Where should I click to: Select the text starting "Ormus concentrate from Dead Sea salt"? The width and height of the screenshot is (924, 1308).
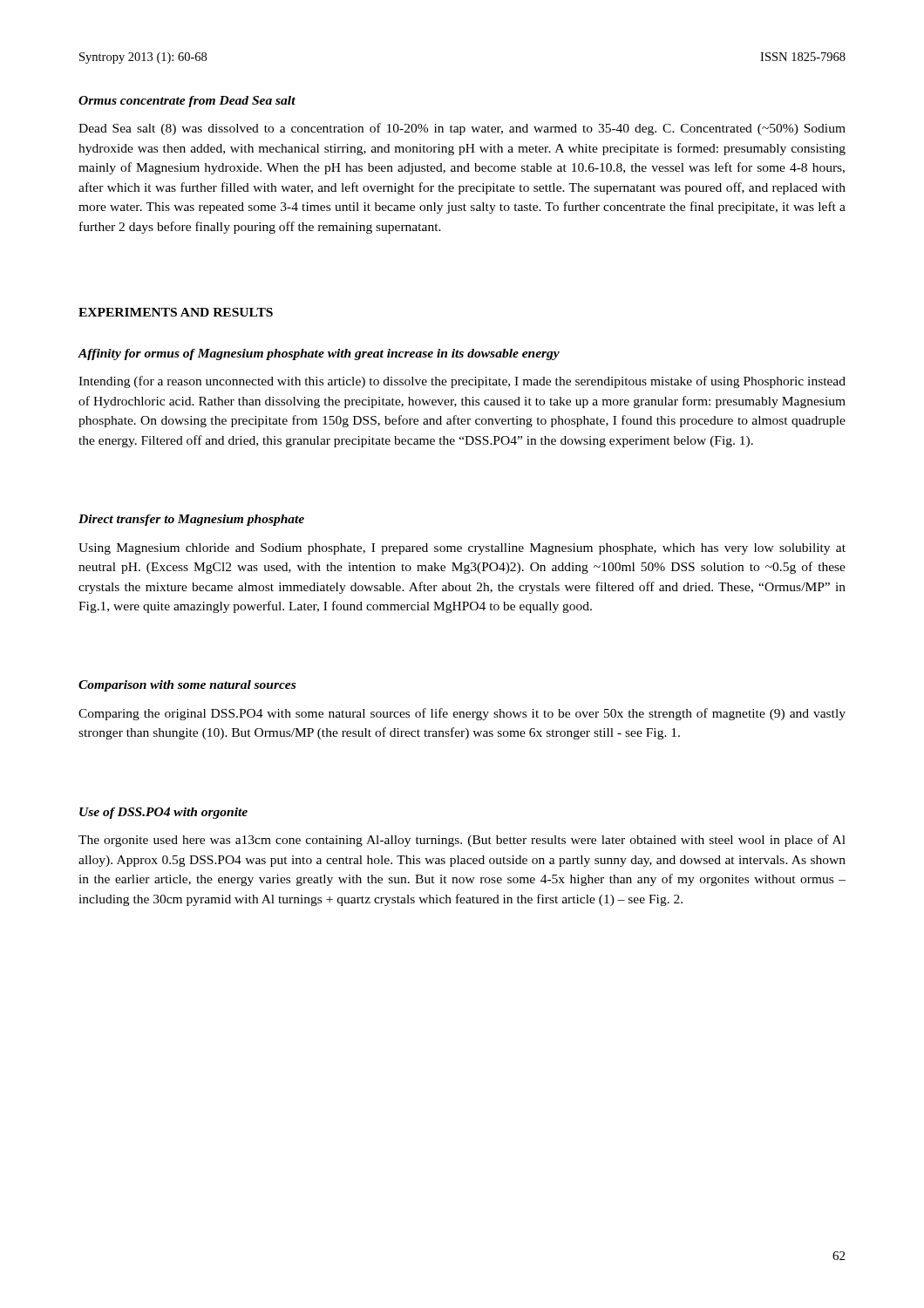coord(187,100)
